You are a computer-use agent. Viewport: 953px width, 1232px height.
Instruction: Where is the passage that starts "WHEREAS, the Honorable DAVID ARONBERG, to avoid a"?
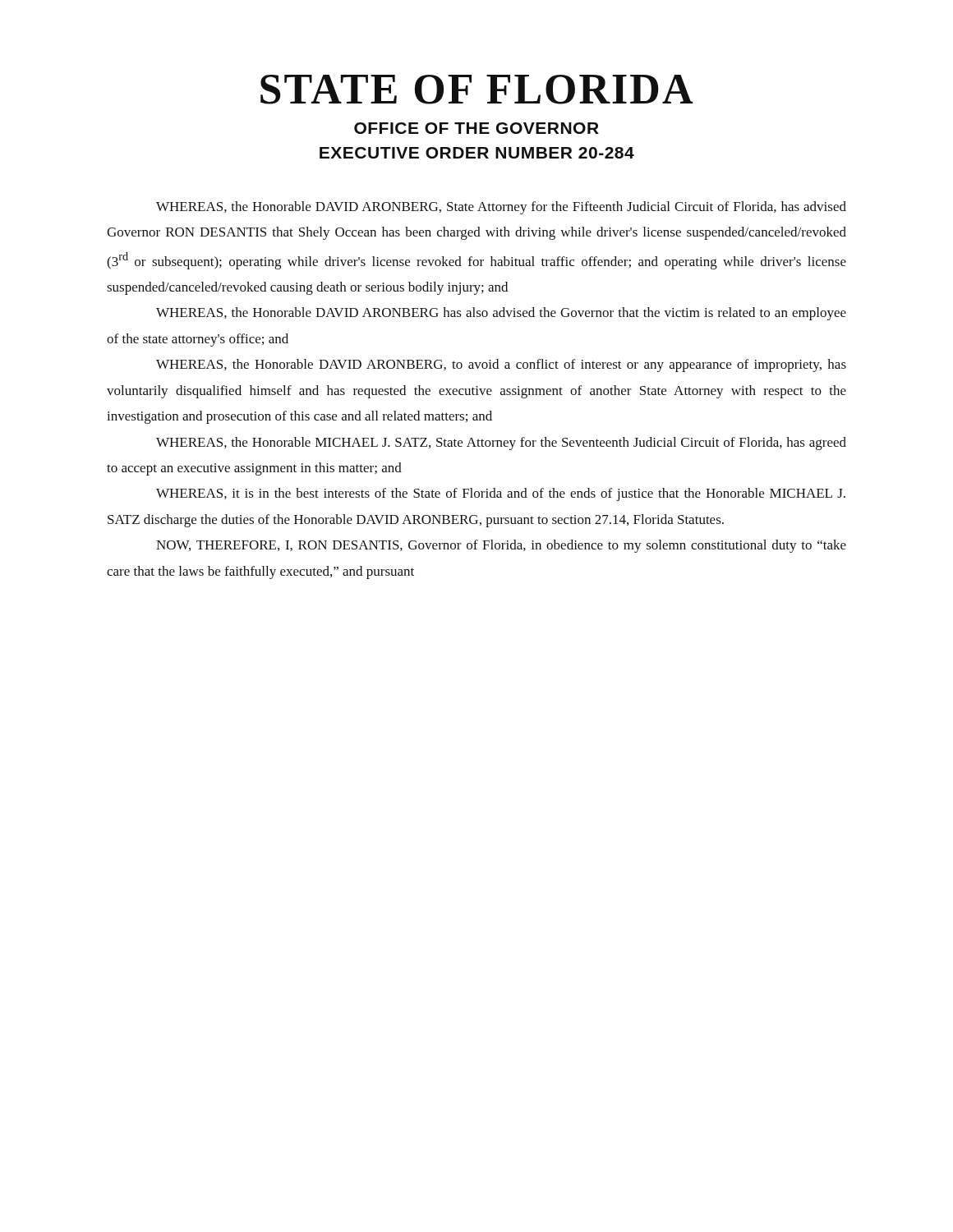pyautogui.click(x=476, y=390)
